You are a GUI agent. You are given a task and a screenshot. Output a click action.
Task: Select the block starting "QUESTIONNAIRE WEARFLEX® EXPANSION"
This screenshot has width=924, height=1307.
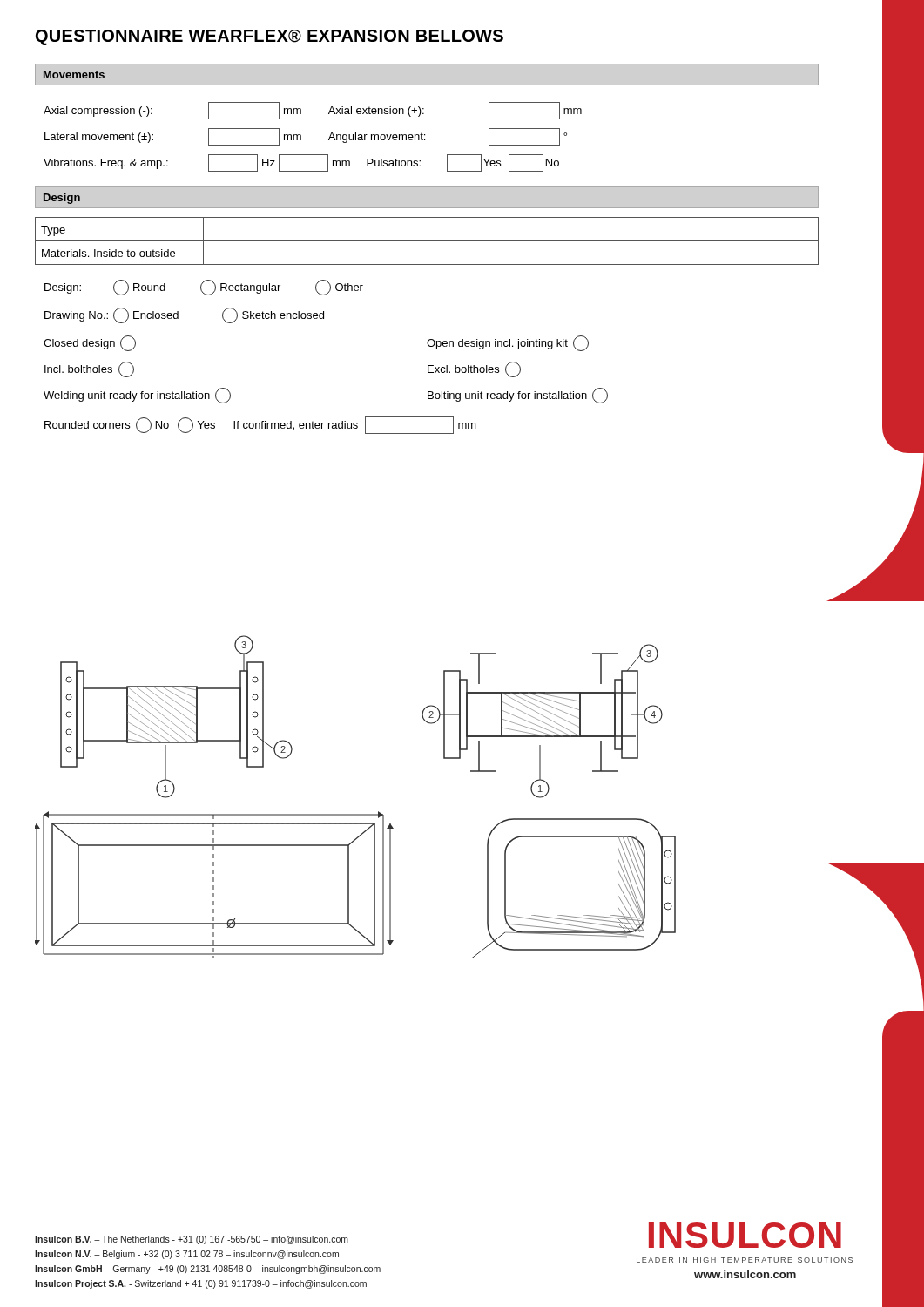[x=269, y=36]
